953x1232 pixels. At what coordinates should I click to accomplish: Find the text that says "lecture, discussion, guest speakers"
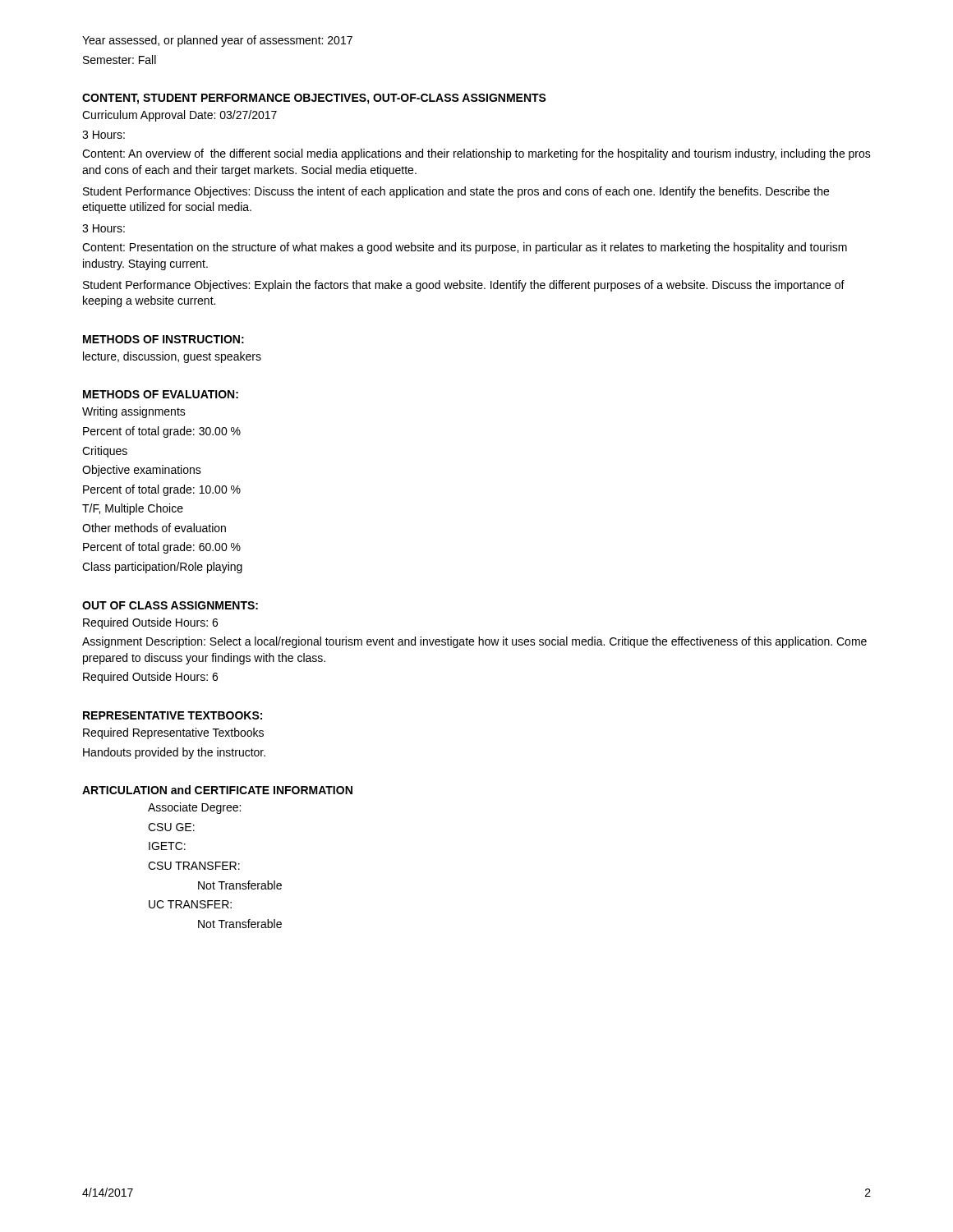172,356
